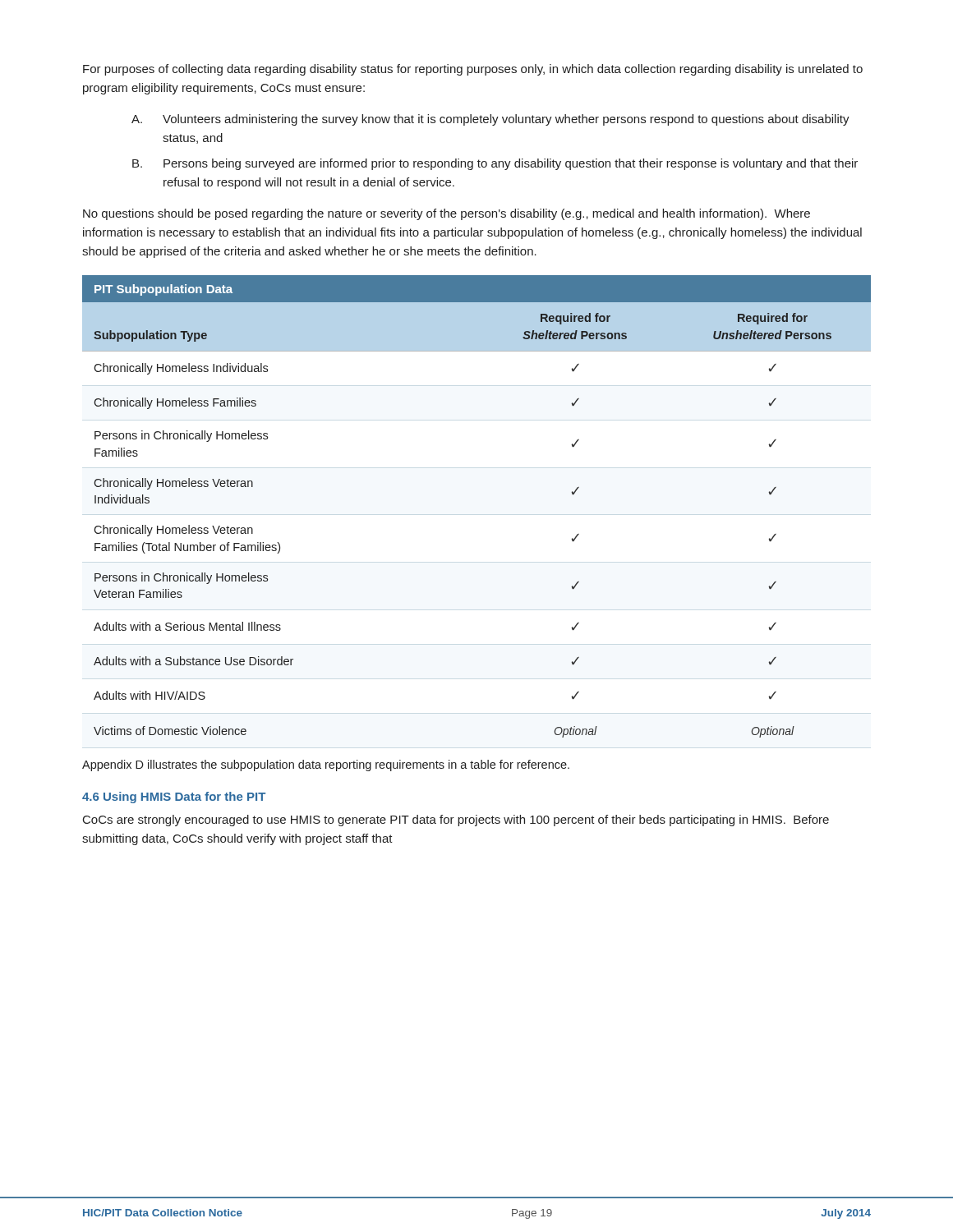
Task: Locate the text starting "No questions should"
Action: click(472, 232)
